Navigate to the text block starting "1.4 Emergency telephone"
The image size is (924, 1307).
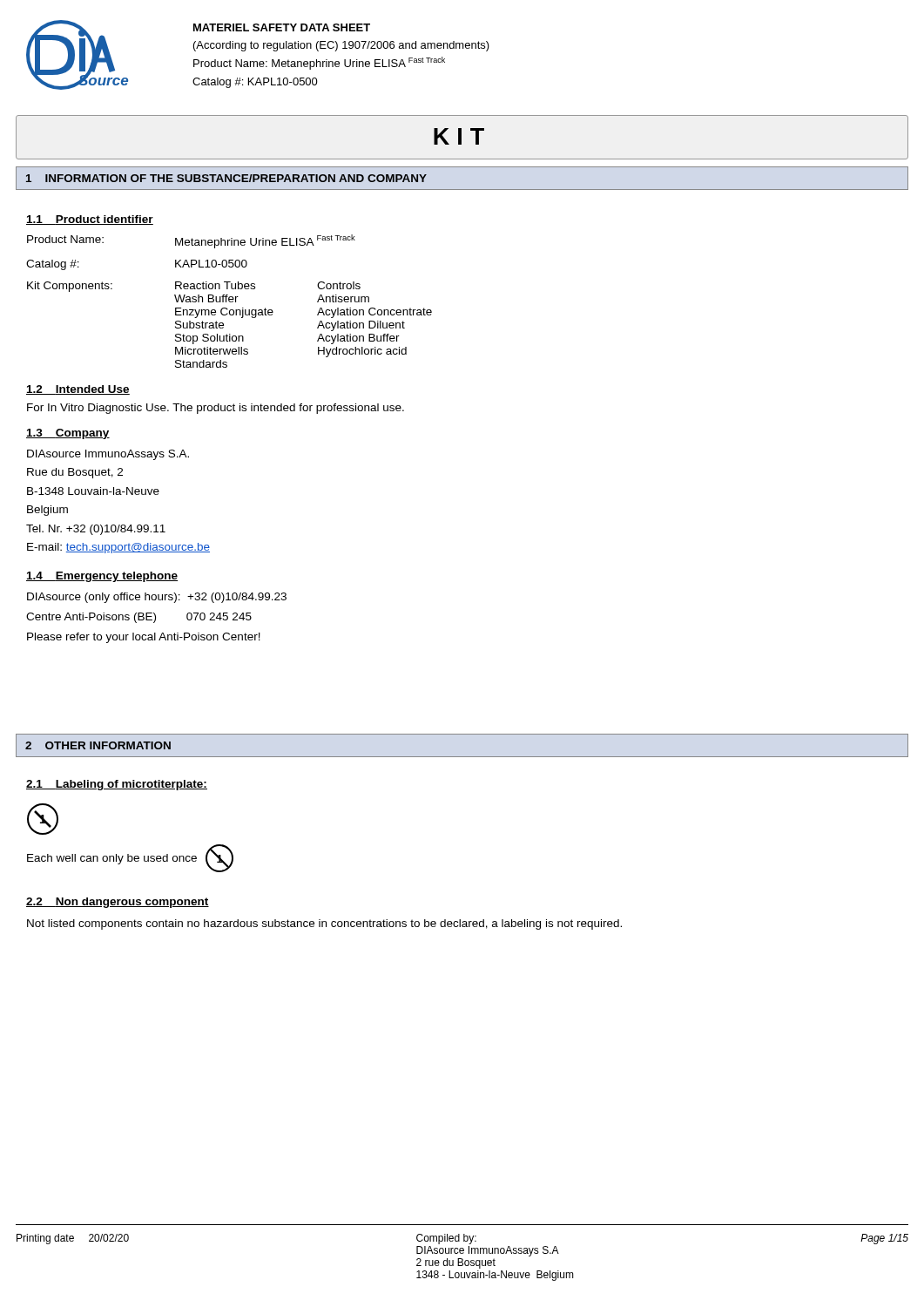click(102, 576)
